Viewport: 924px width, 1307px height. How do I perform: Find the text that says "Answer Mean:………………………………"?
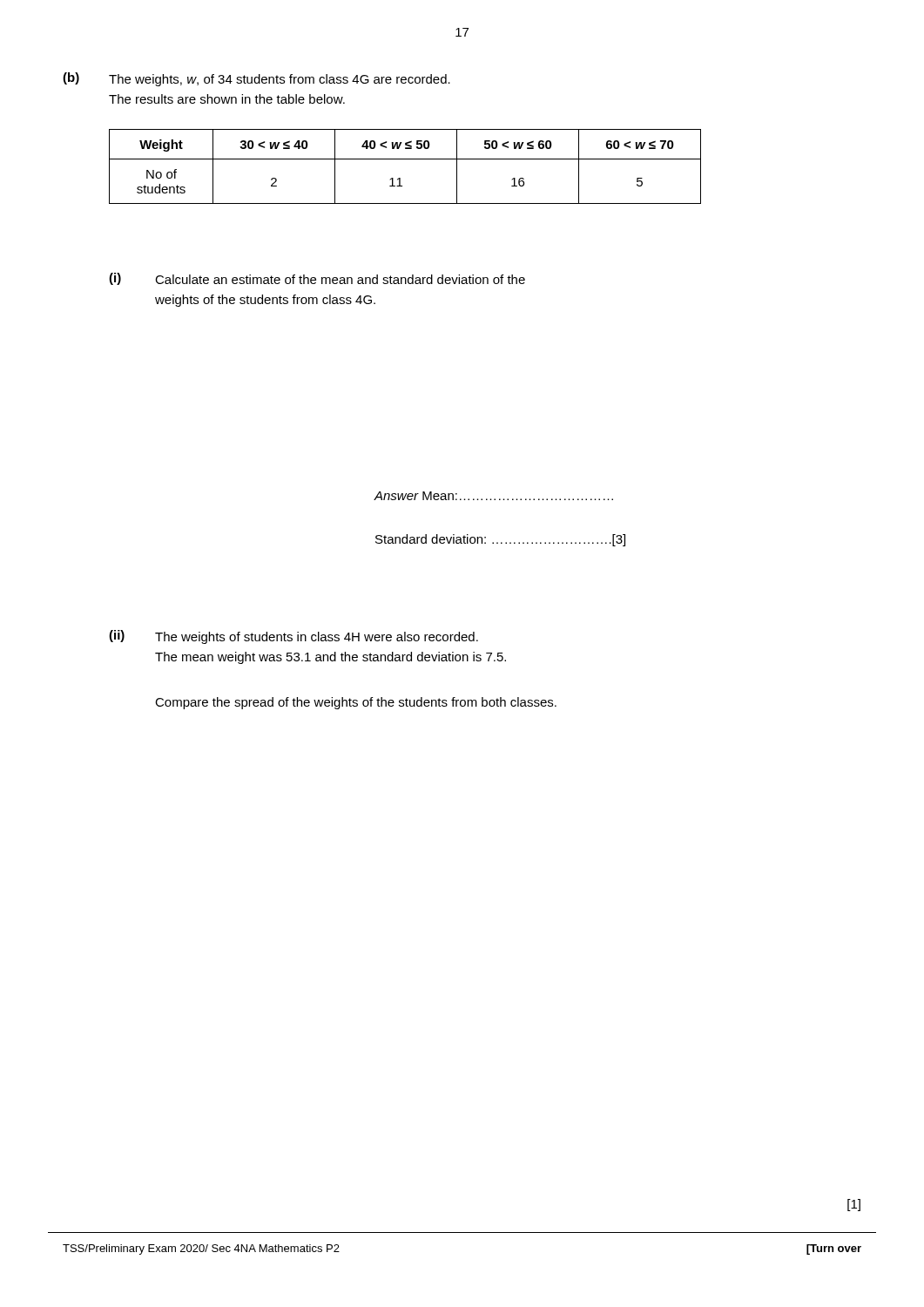[495, 495]
